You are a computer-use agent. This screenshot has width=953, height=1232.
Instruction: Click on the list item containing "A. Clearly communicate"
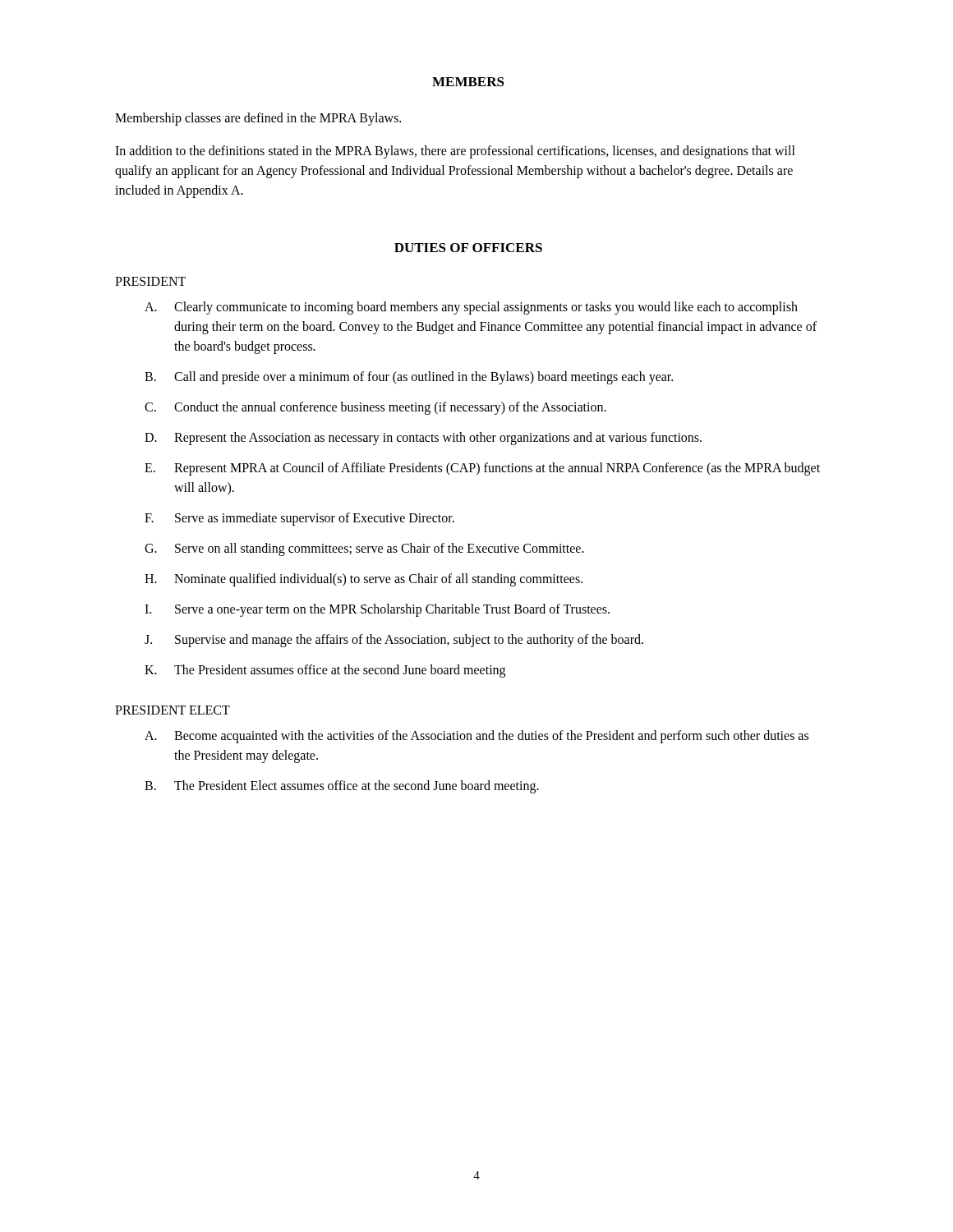(483, 327)
